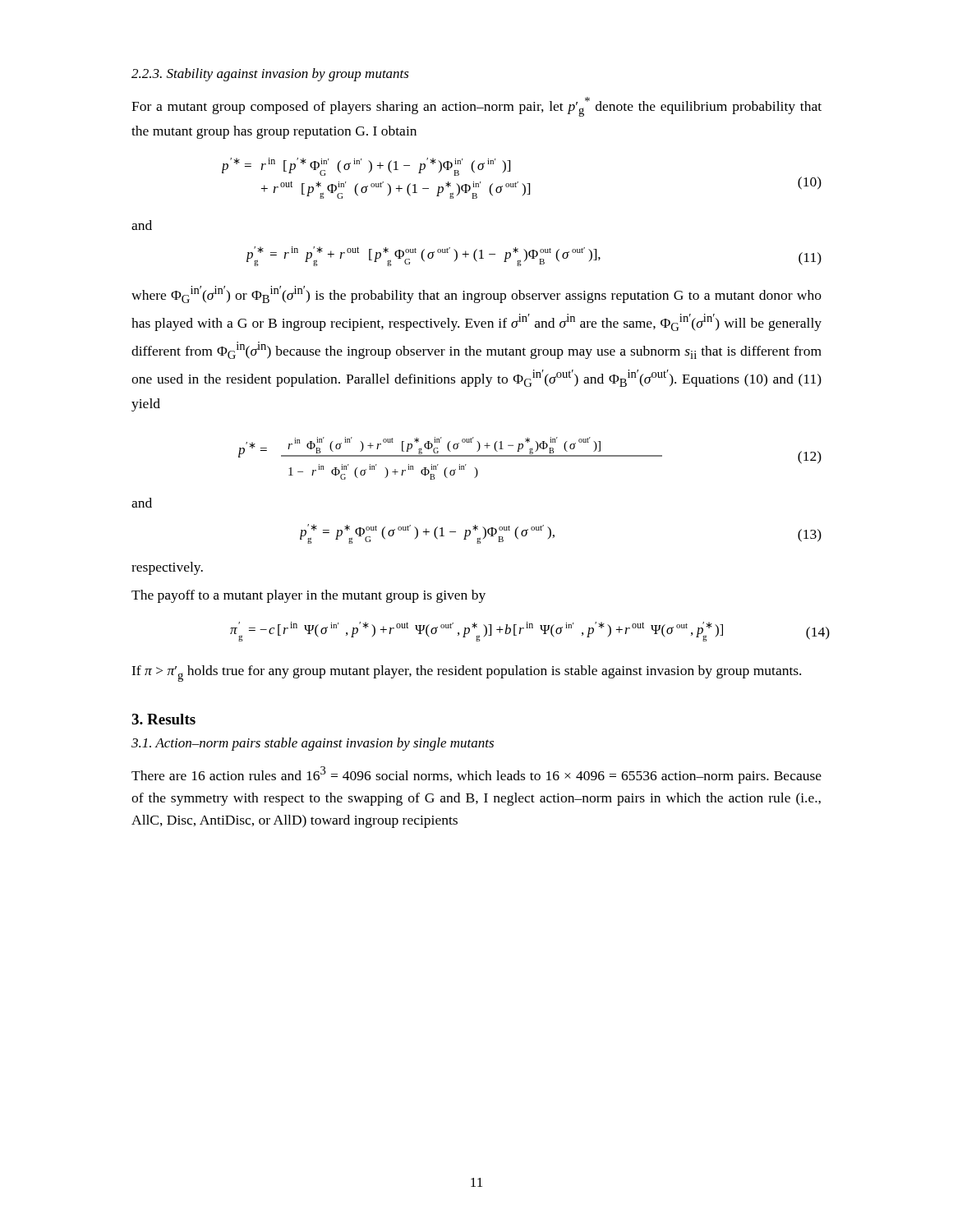Screen dimensions: 1232x953
Task: Point to the passage starting "3. Results"
Action: (164, 719)
